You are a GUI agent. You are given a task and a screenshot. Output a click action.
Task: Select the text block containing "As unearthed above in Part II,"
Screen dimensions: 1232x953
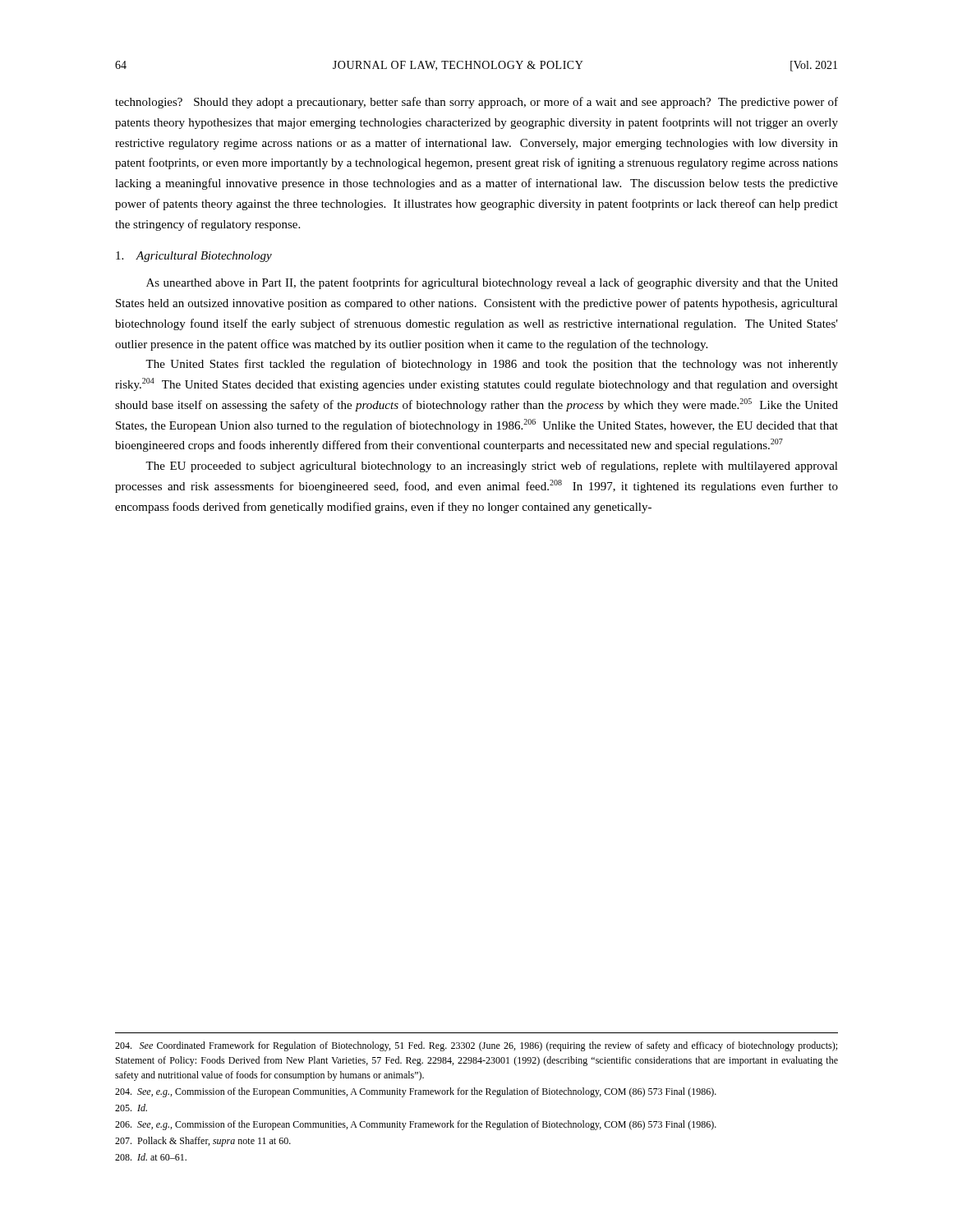[x=476, y=314]
